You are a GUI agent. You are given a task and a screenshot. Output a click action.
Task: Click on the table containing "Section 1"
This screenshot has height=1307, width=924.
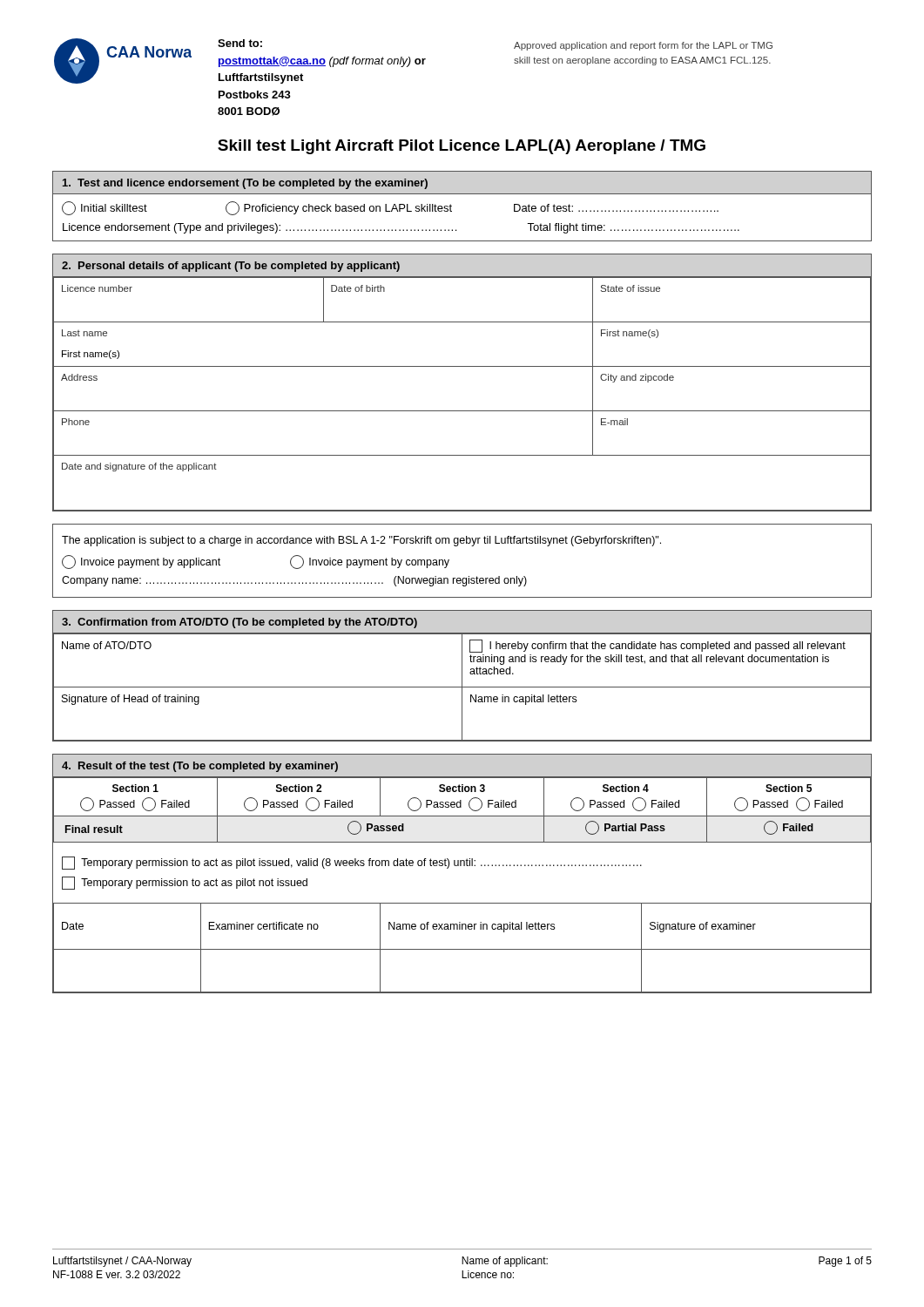tap(462, 874)
